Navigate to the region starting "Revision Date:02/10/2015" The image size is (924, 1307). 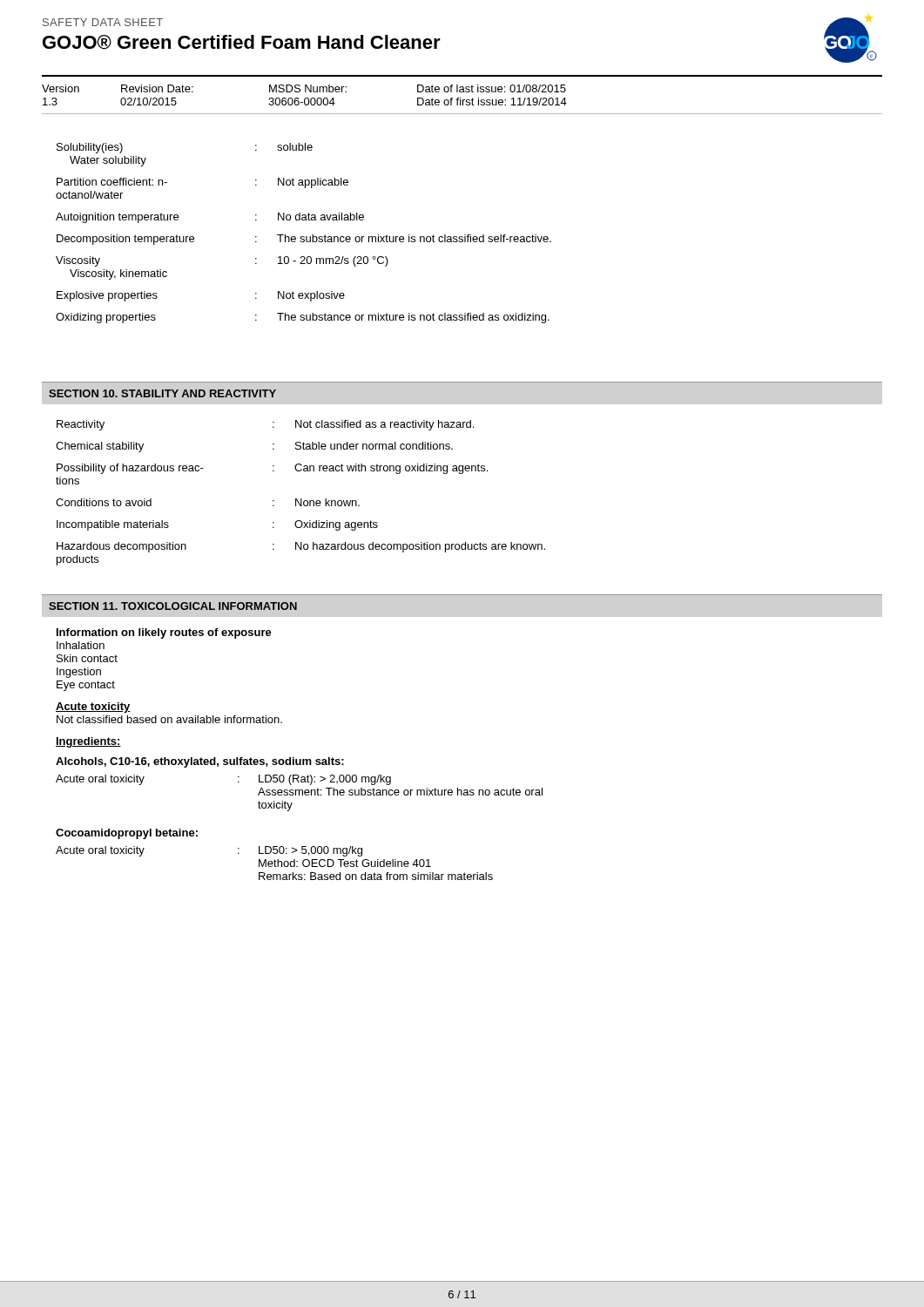[157, 95]
